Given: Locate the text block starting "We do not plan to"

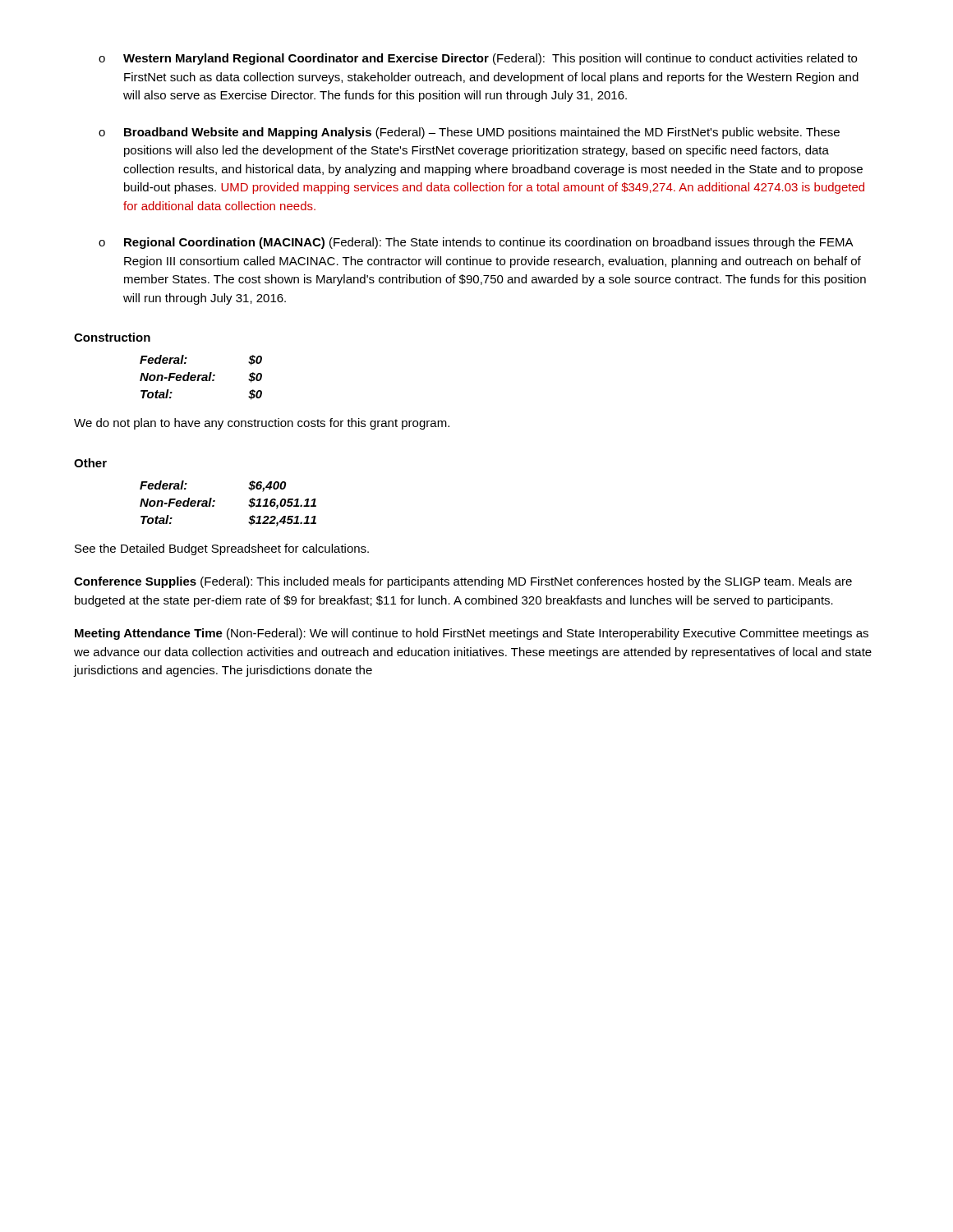Looking at the screenshot, I should 262,423.
